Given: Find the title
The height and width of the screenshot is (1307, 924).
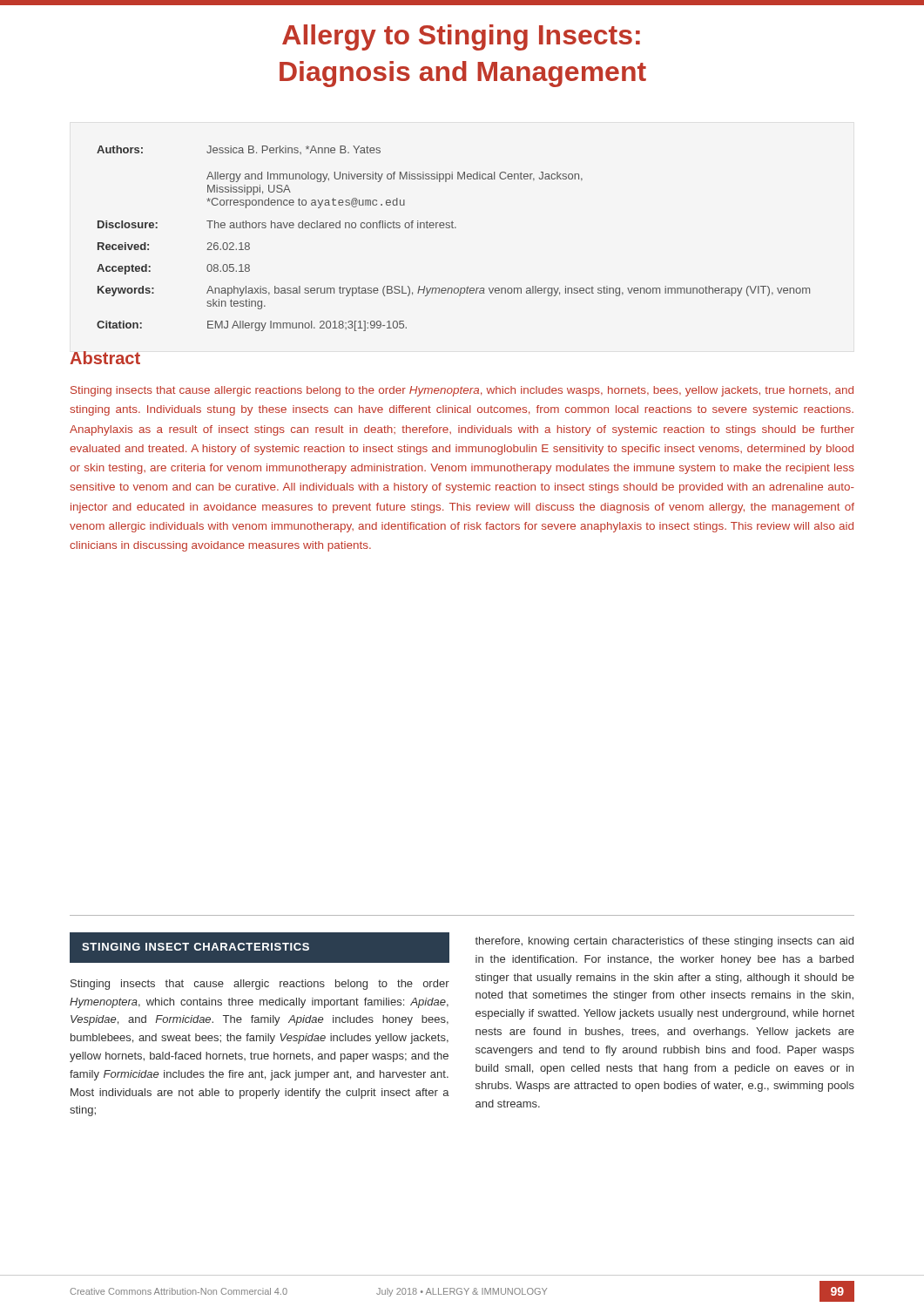Looking at the screenshot, I should [462, 54].
